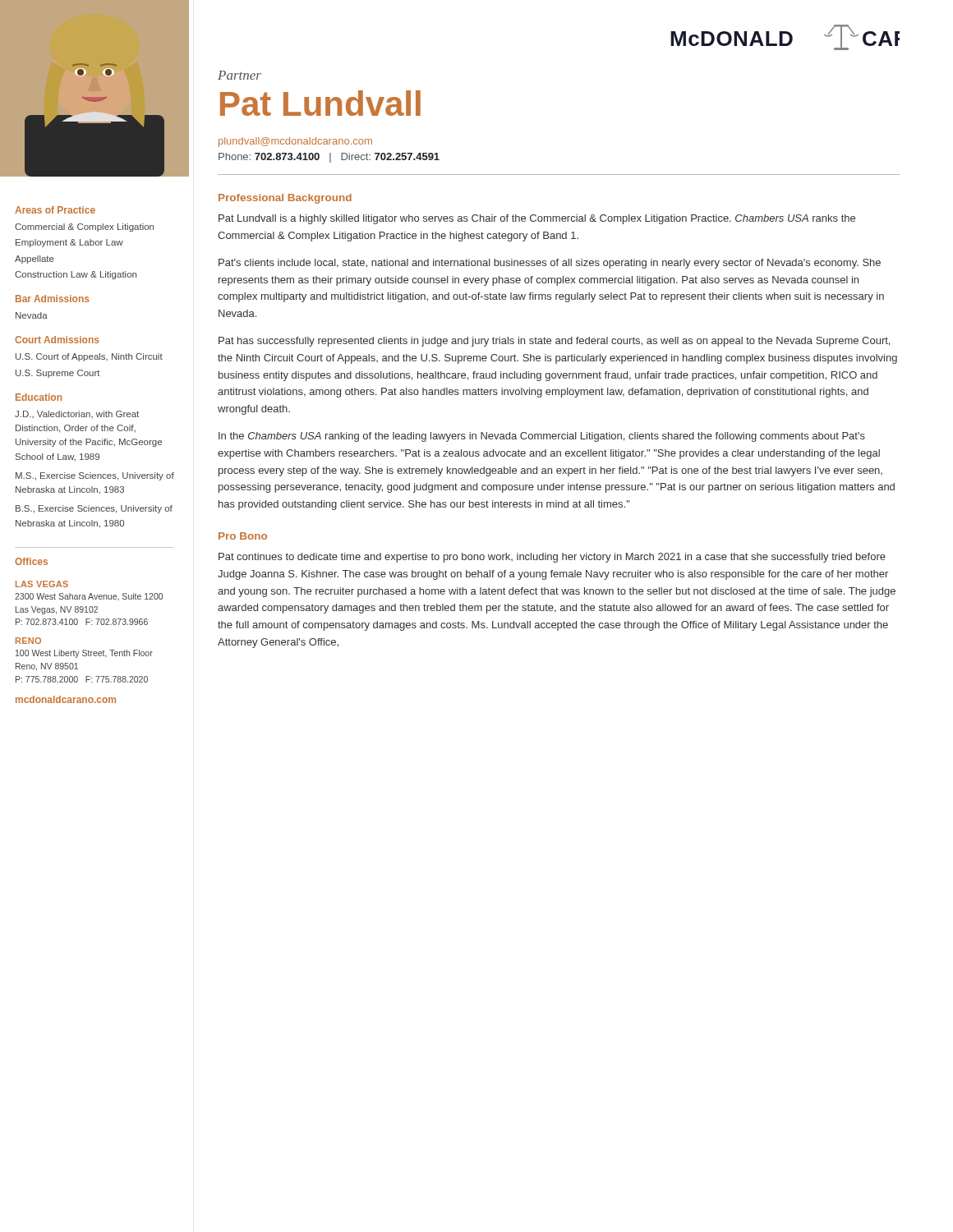The width and height of the screenshot is (953, 1232).
Task: Find the text starting "U.S. Court of Appeals, Ninth"
Action: click(89, 357)
